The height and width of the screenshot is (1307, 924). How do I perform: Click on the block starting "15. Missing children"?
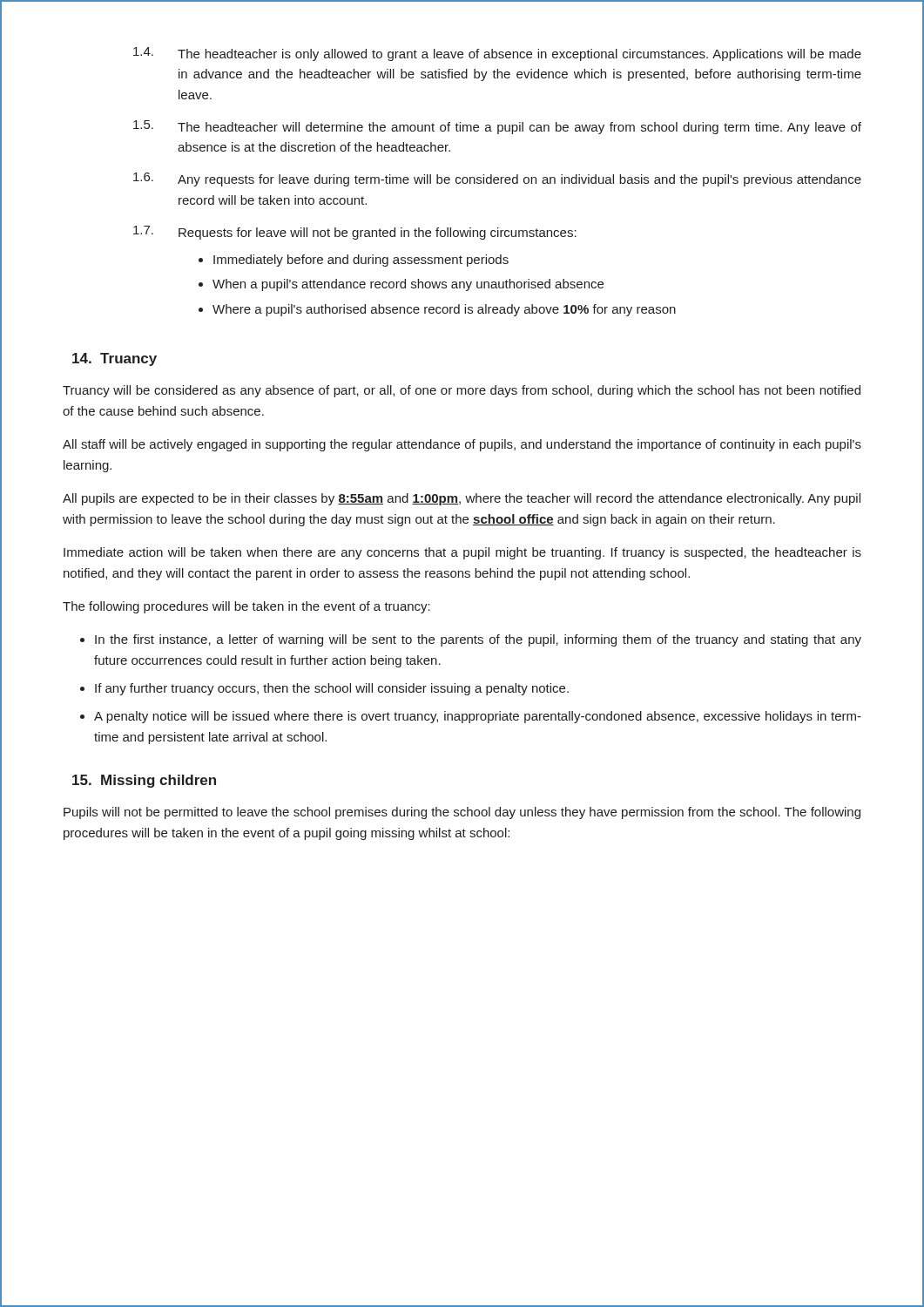click(x=144, y=780)
